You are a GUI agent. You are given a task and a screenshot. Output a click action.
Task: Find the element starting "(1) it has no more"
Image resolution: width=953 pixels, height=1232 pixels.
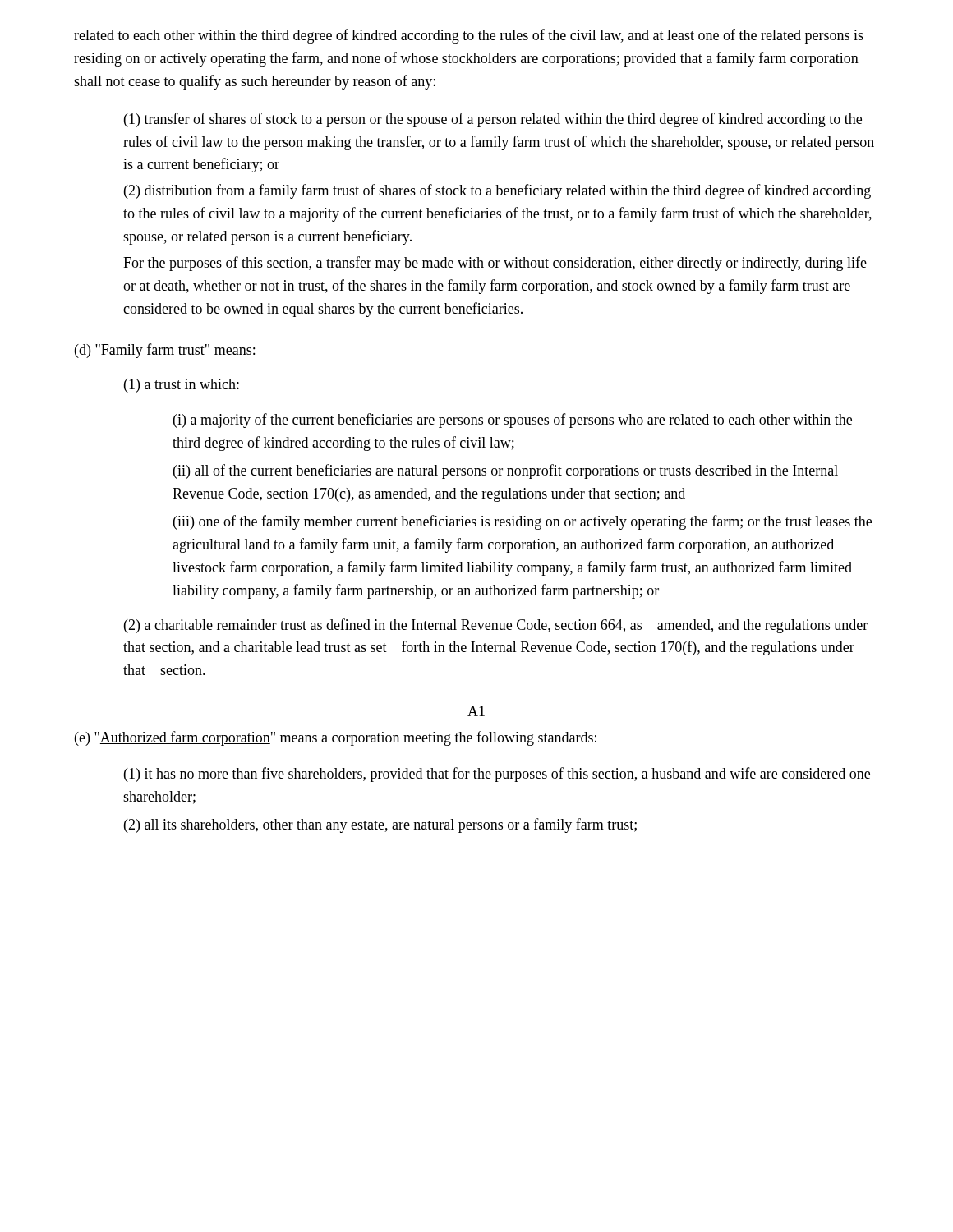[x=497, y=785]
